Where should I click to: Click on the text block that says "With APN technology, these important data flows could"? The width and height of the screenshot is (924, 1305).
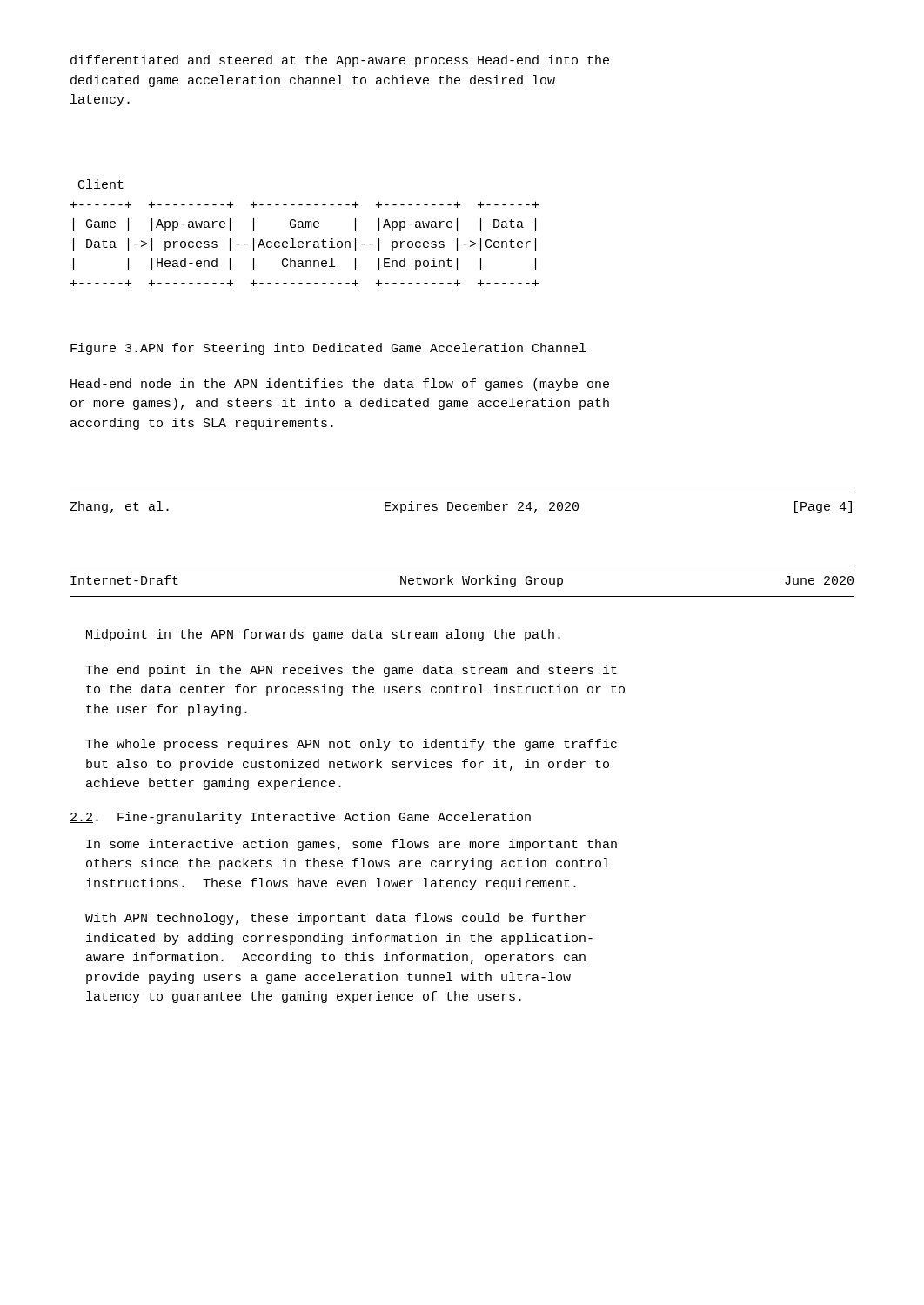[332, 958]
